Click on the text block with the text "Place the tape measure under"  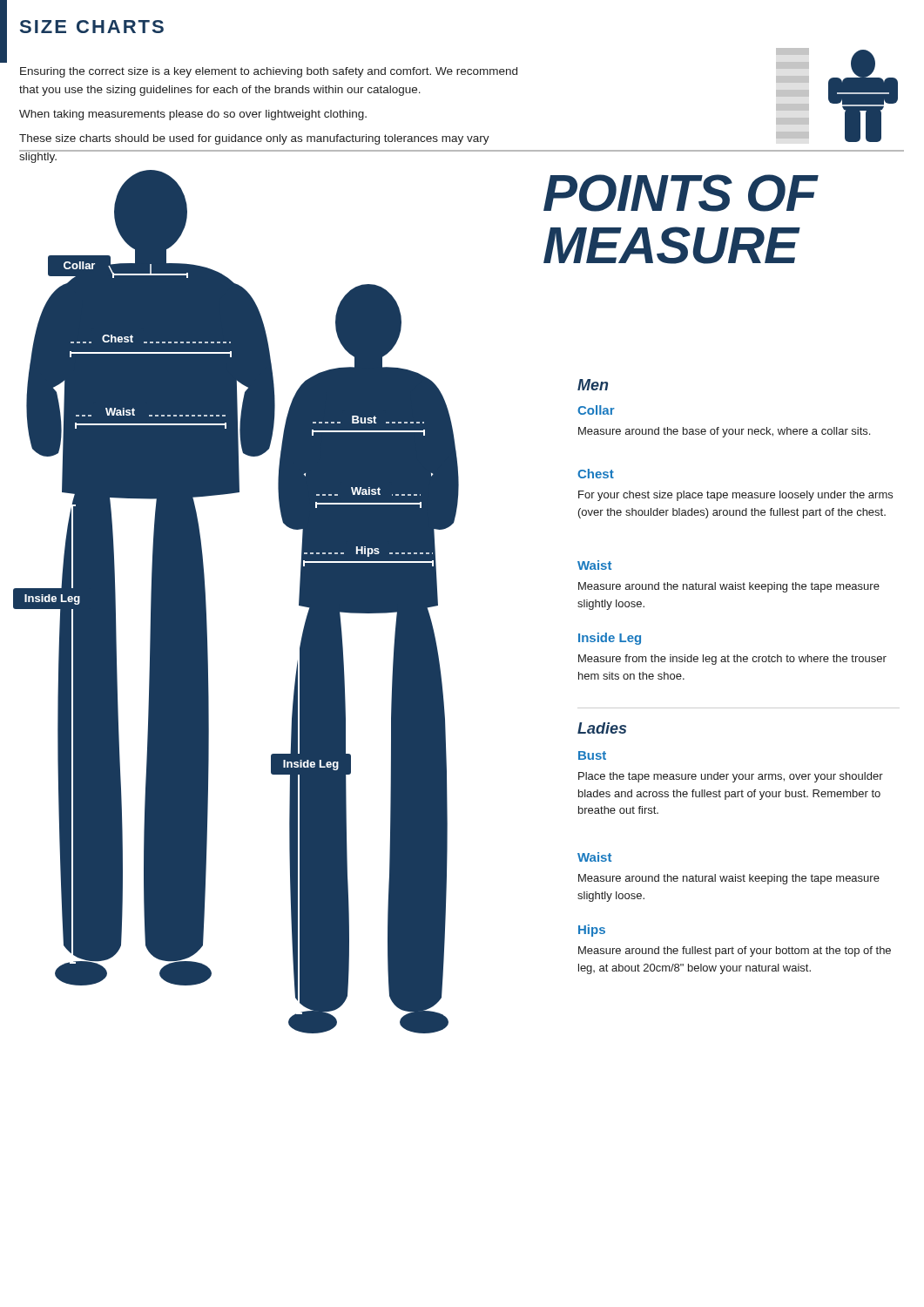click(x=730, y=793)
